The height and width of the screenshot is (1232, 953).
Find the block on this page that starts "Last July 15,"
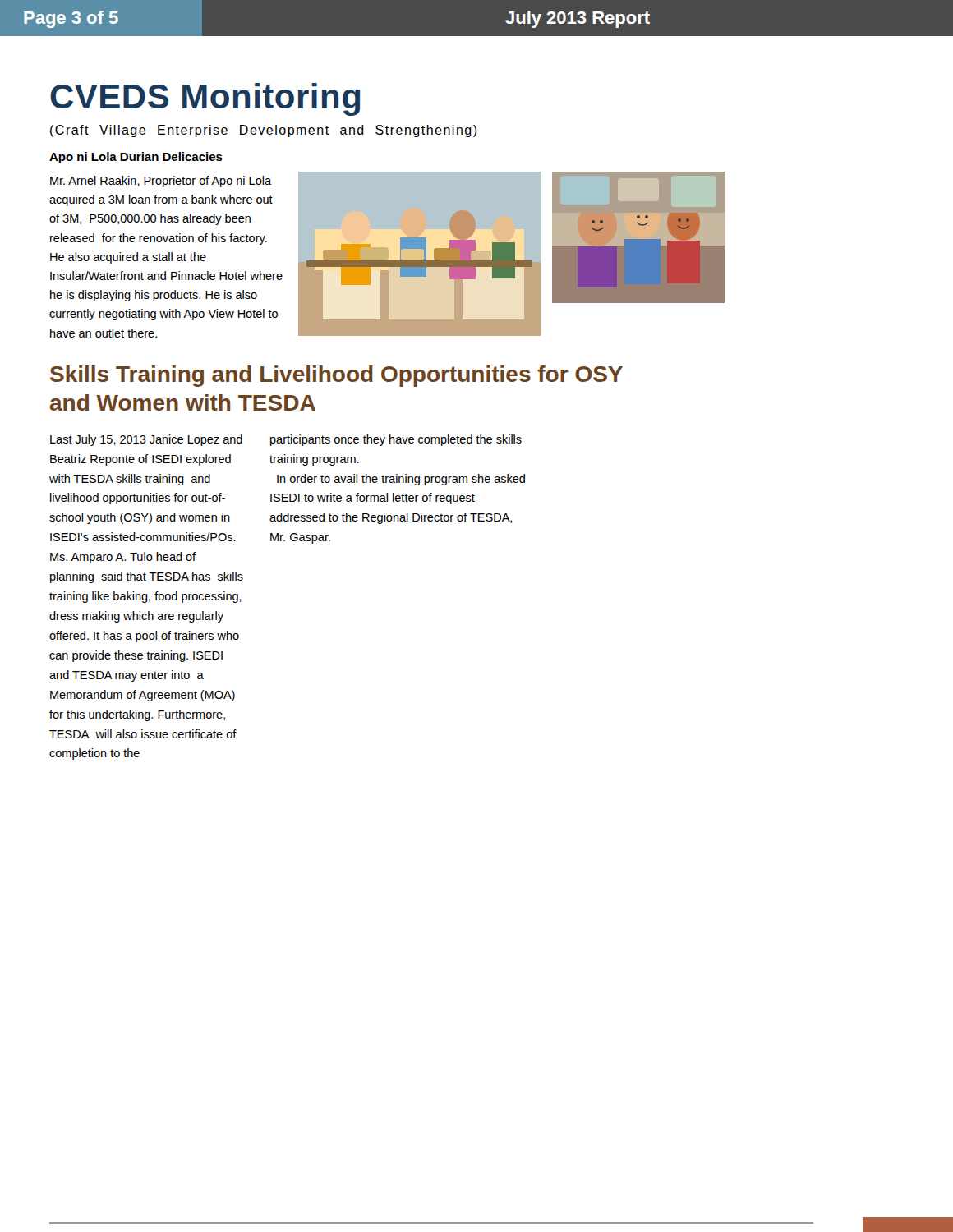point(286,440)
